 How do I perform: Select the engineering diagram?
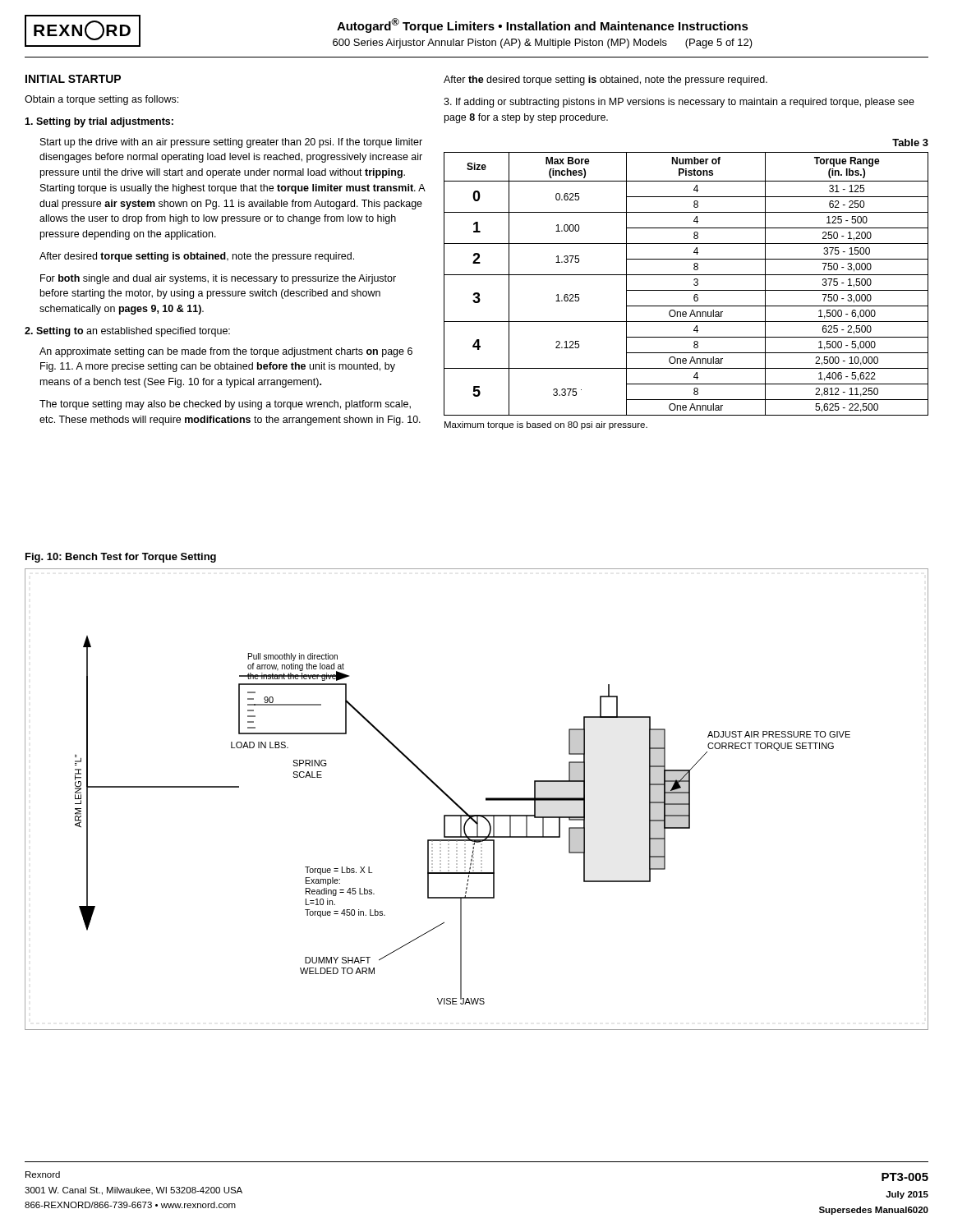(476, 799)
